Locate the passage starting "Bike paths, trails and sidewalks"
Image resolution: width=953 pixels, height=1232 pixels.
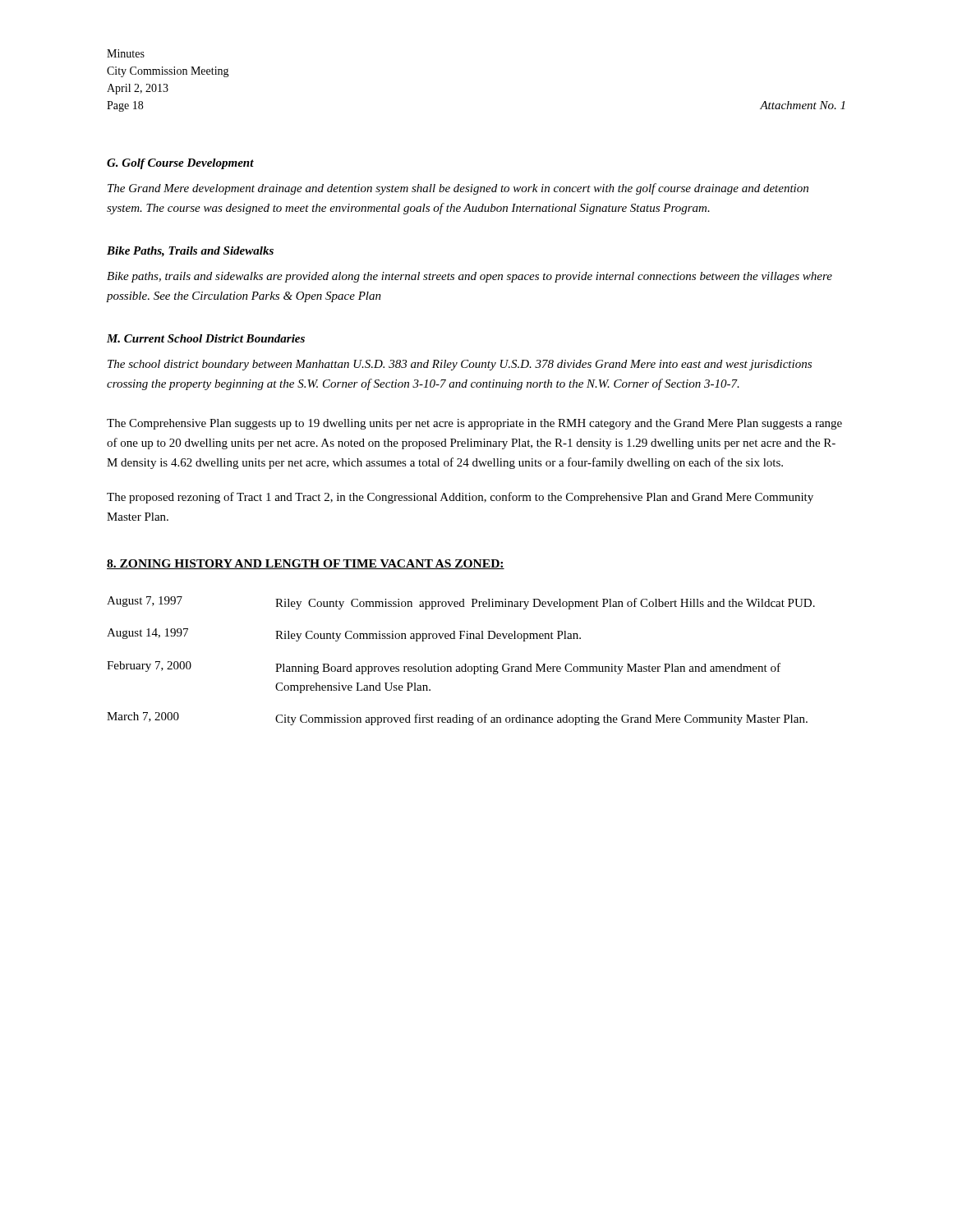pos(469,286)
